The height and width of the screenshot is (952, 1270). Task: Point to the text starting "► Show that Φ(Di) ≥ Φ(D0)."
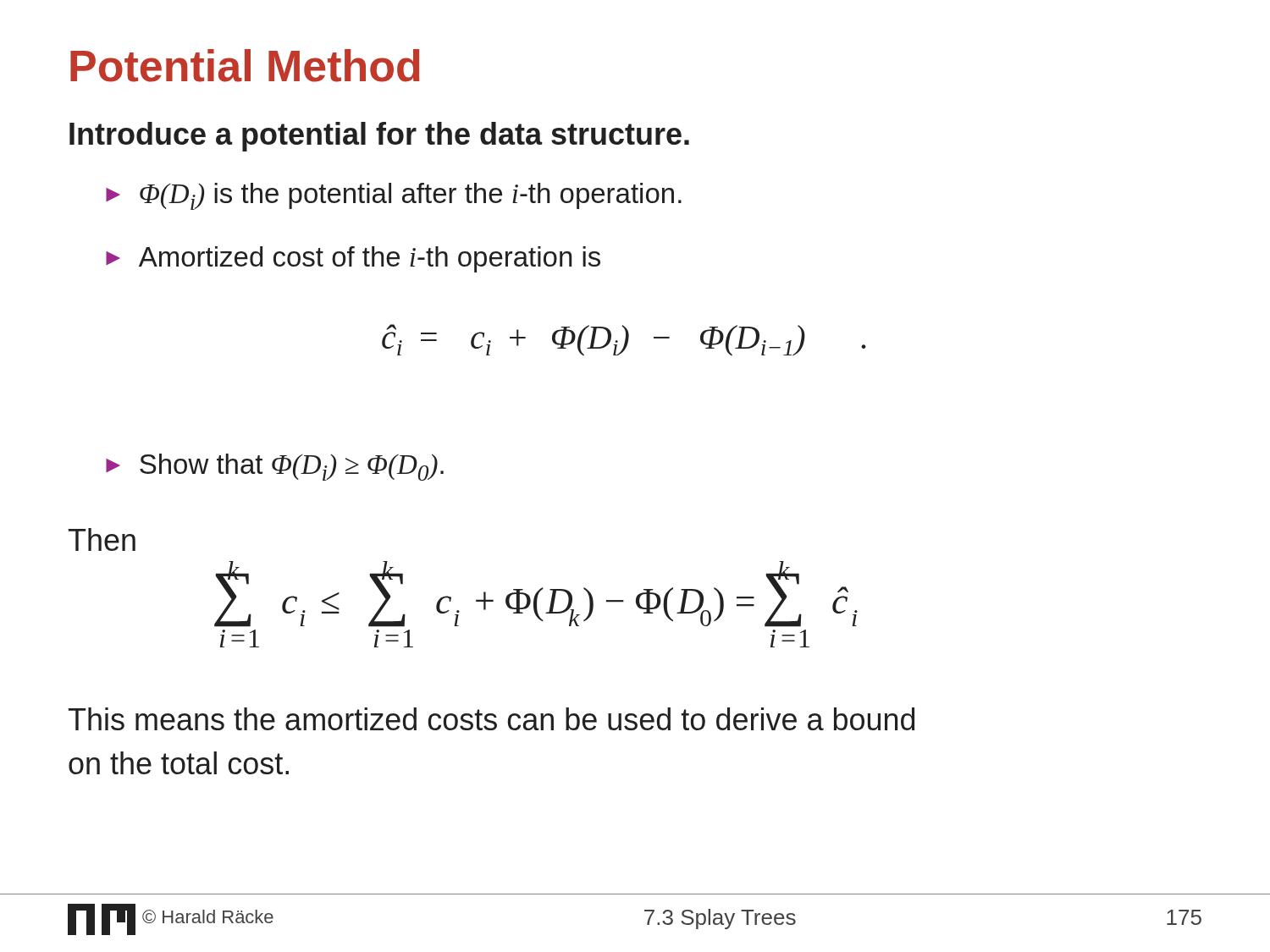(274, 467)
